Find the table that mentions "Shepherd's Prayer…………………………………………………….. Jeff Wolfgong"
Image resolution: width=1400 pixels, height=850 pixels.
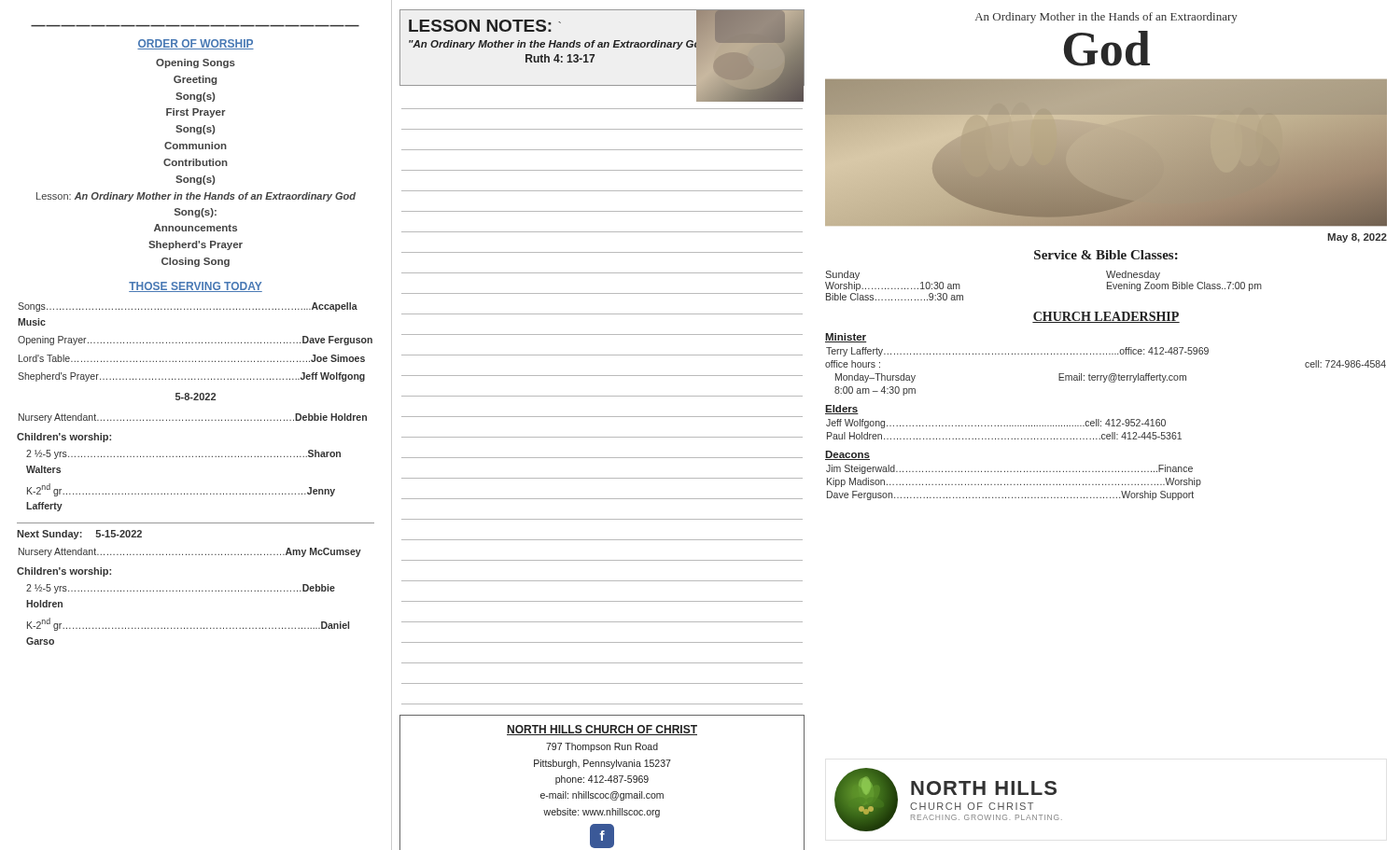coord(196,407)
